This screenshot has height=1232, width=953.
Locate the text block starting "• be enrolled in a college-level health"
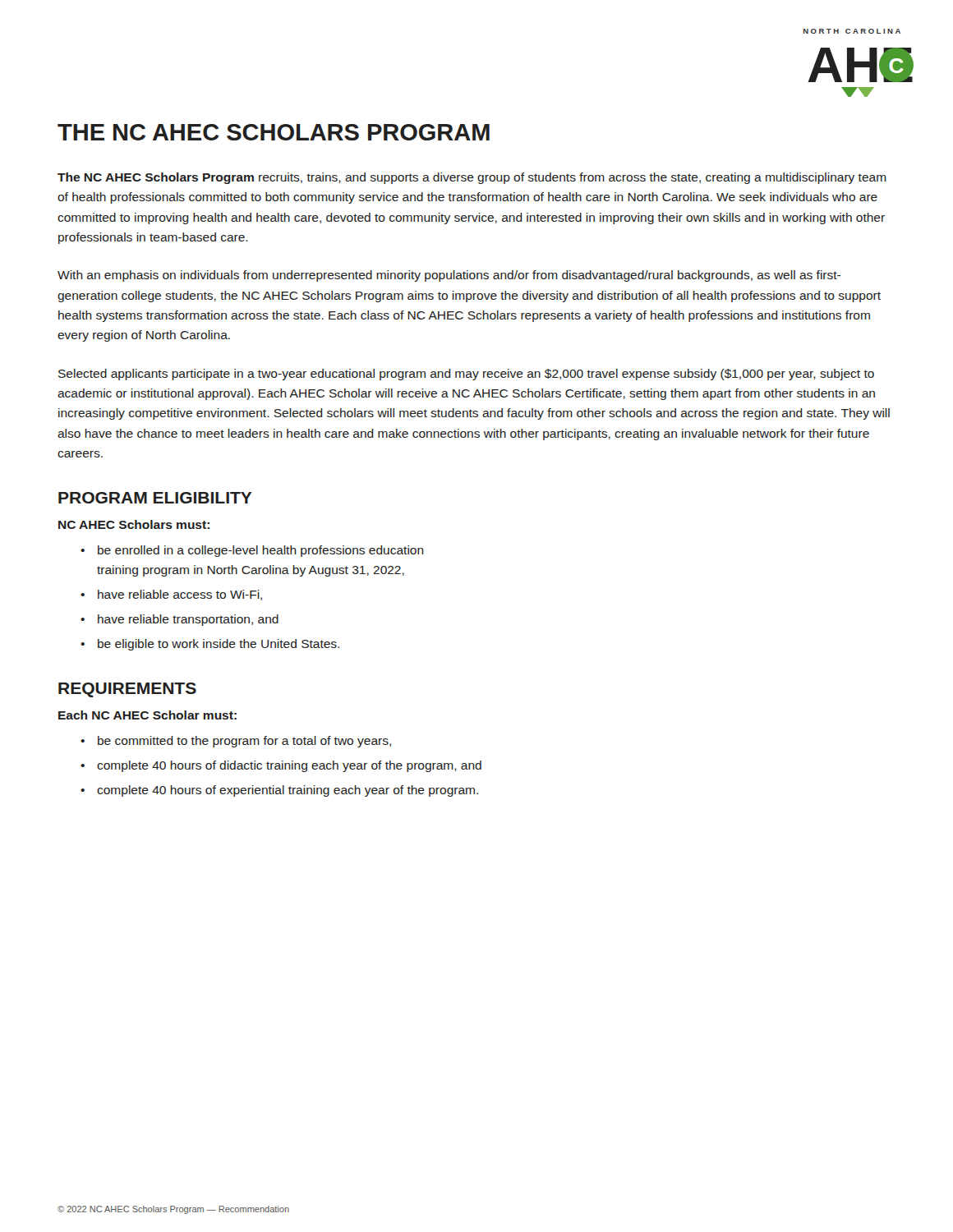(252, 560)
